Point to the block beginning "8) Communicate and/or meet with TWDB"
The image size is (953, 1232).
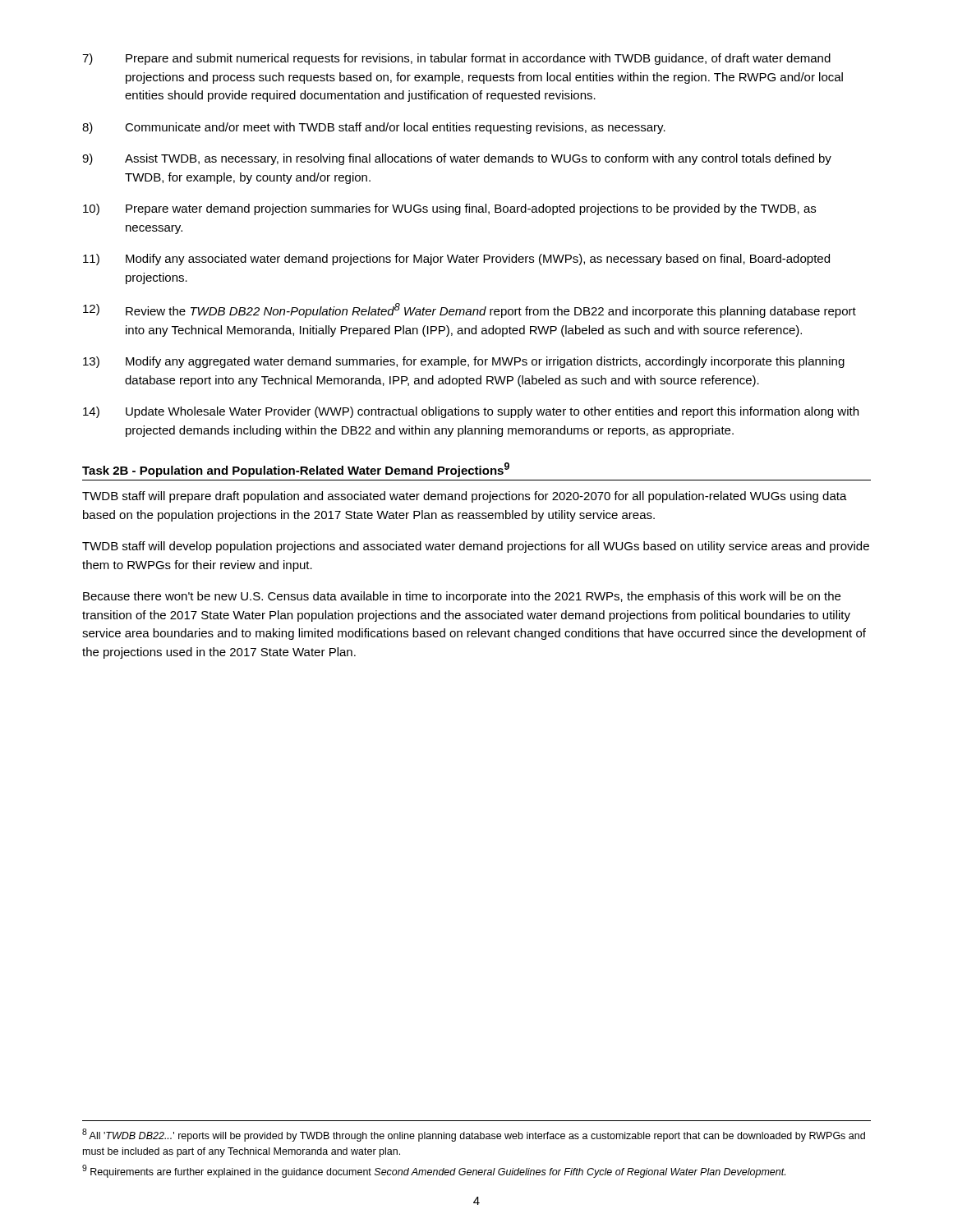coord(476,127)
